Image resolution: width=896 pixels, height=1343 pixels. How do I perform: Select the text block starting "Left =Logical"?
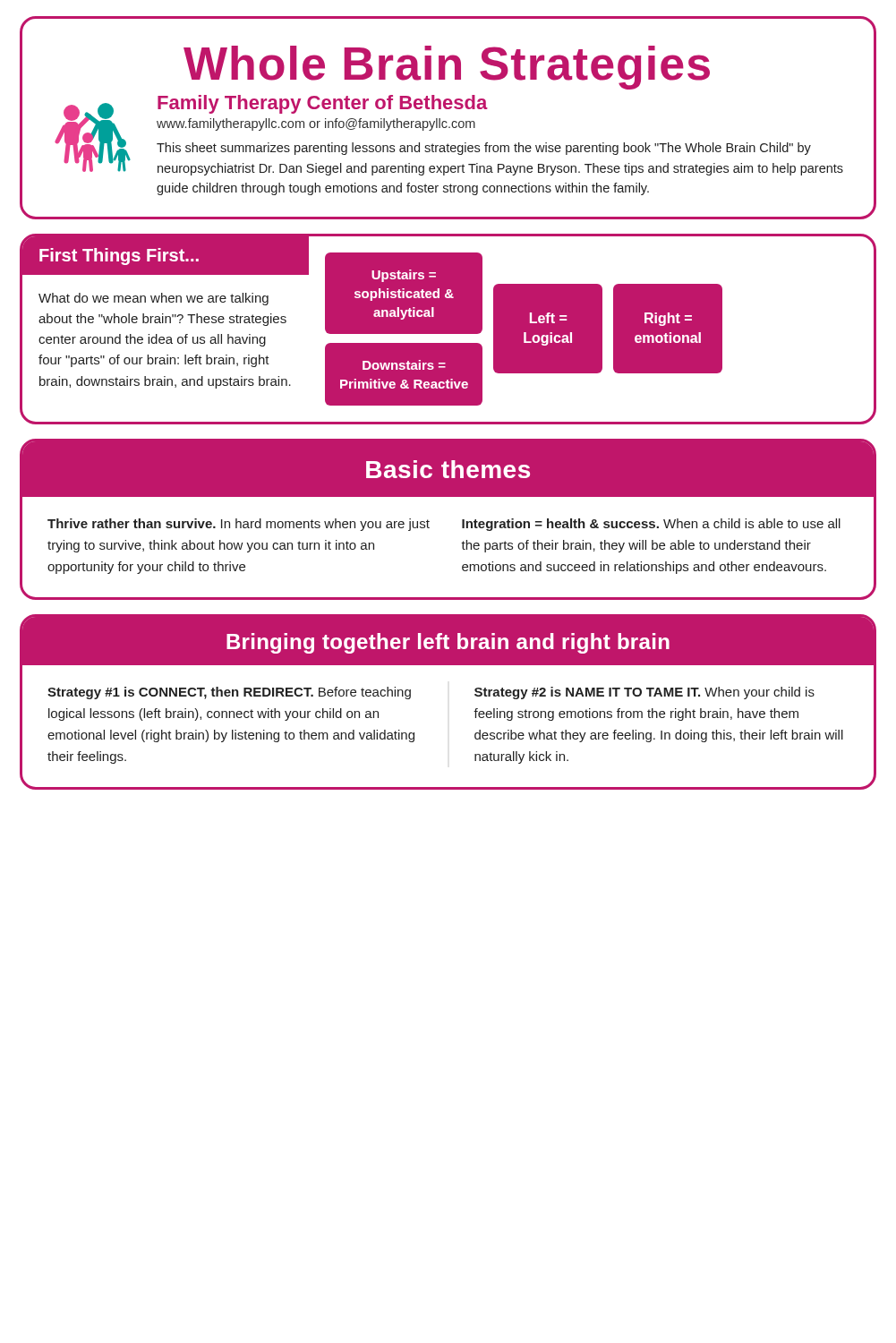pos(548,328)
